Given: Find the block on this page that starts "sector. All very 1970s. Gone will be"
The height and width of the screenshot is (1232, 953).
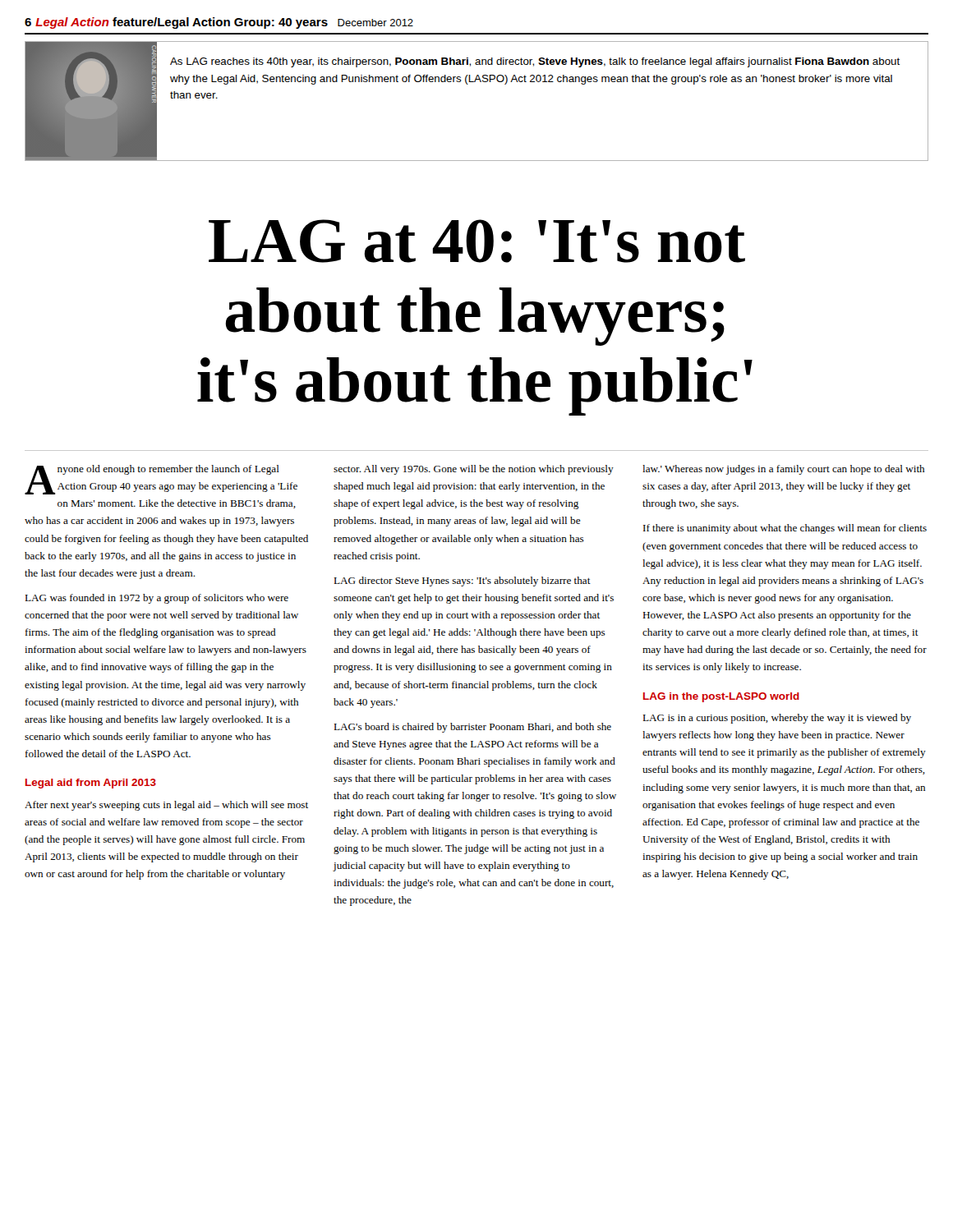Looking at the screenshot, I should [x=476, y=684].
